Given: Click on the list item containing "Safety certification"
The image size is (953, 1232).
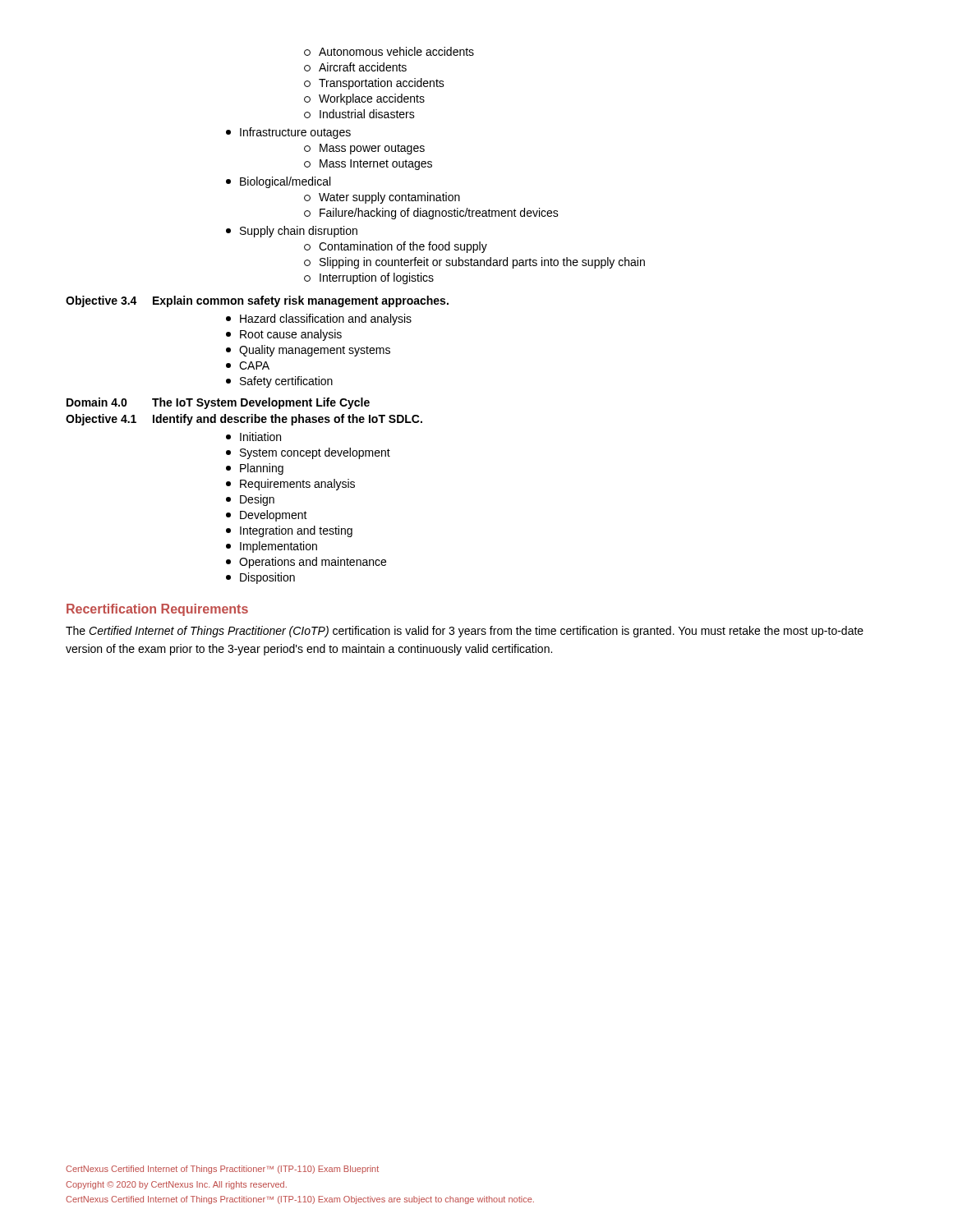Looking at the screenshot, I should coord(280,381).
